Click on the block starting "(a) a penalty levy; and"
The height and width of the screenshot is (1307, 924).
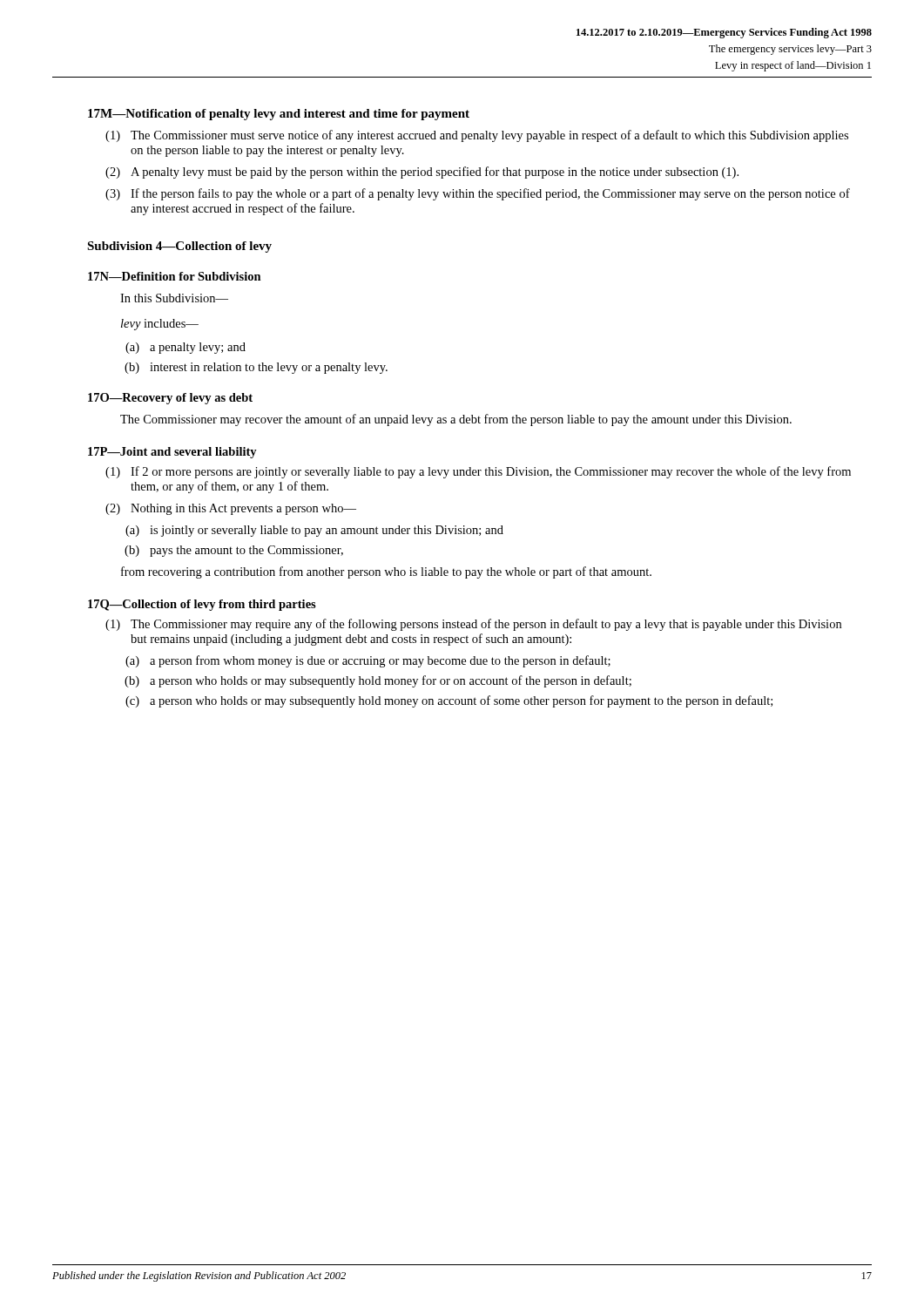[x=185, y=348]
